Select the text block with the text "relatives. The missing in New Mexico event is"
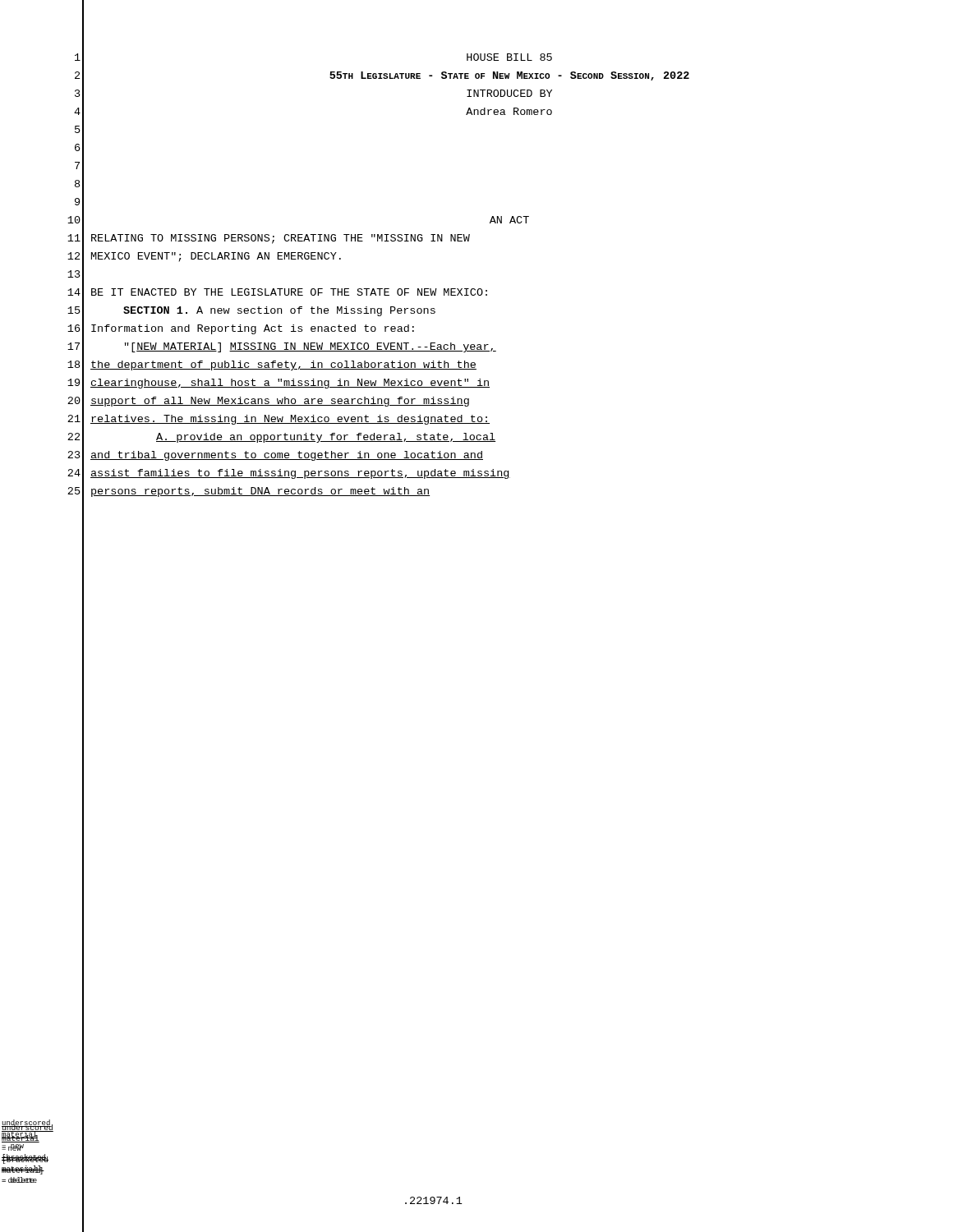The width and height of the screenshot is (953, 1232). pyautogui.click(x=290, y=419)
